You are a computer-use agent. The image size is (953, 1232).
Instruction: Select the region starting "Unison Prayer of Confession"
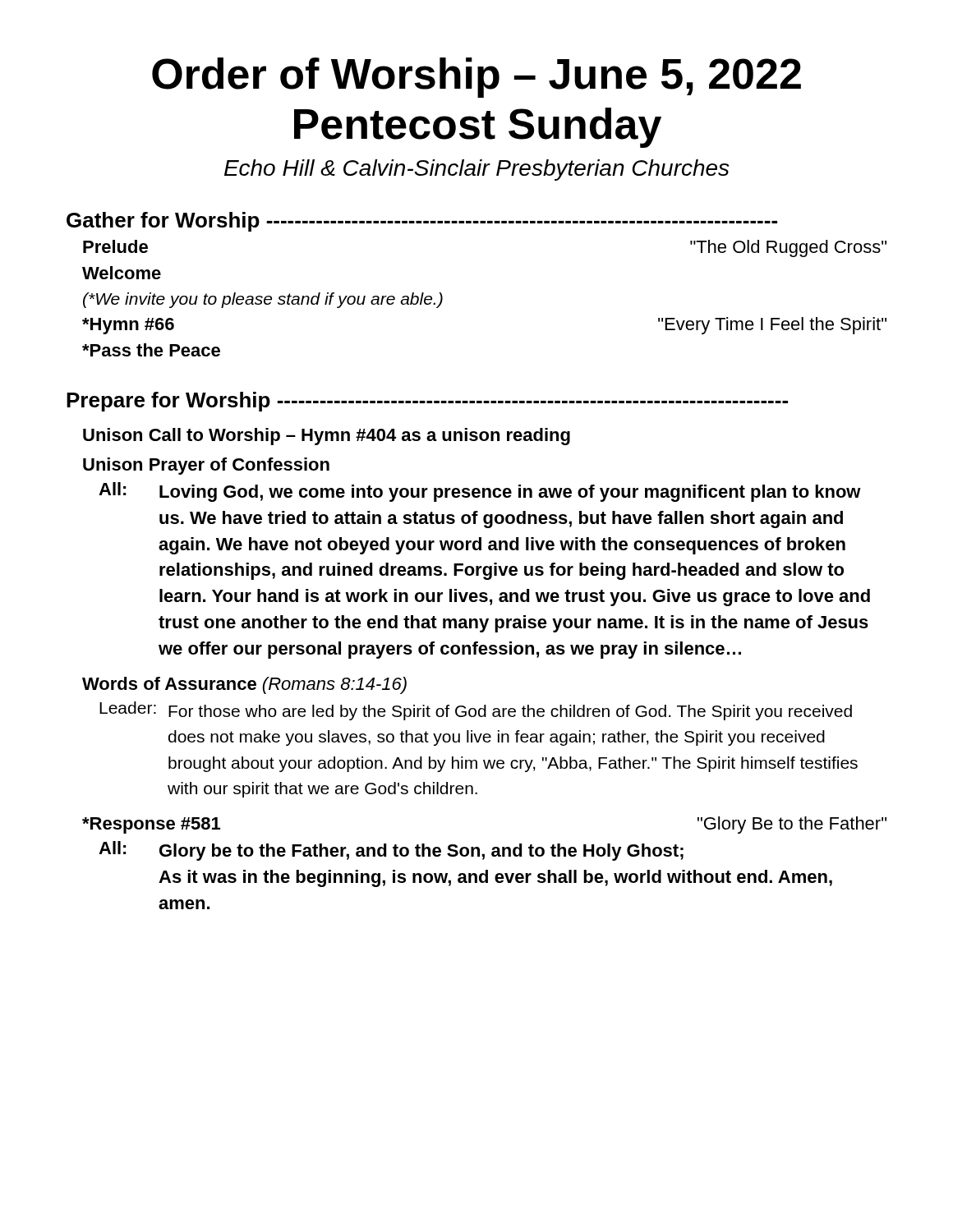[x=206, y=464]
